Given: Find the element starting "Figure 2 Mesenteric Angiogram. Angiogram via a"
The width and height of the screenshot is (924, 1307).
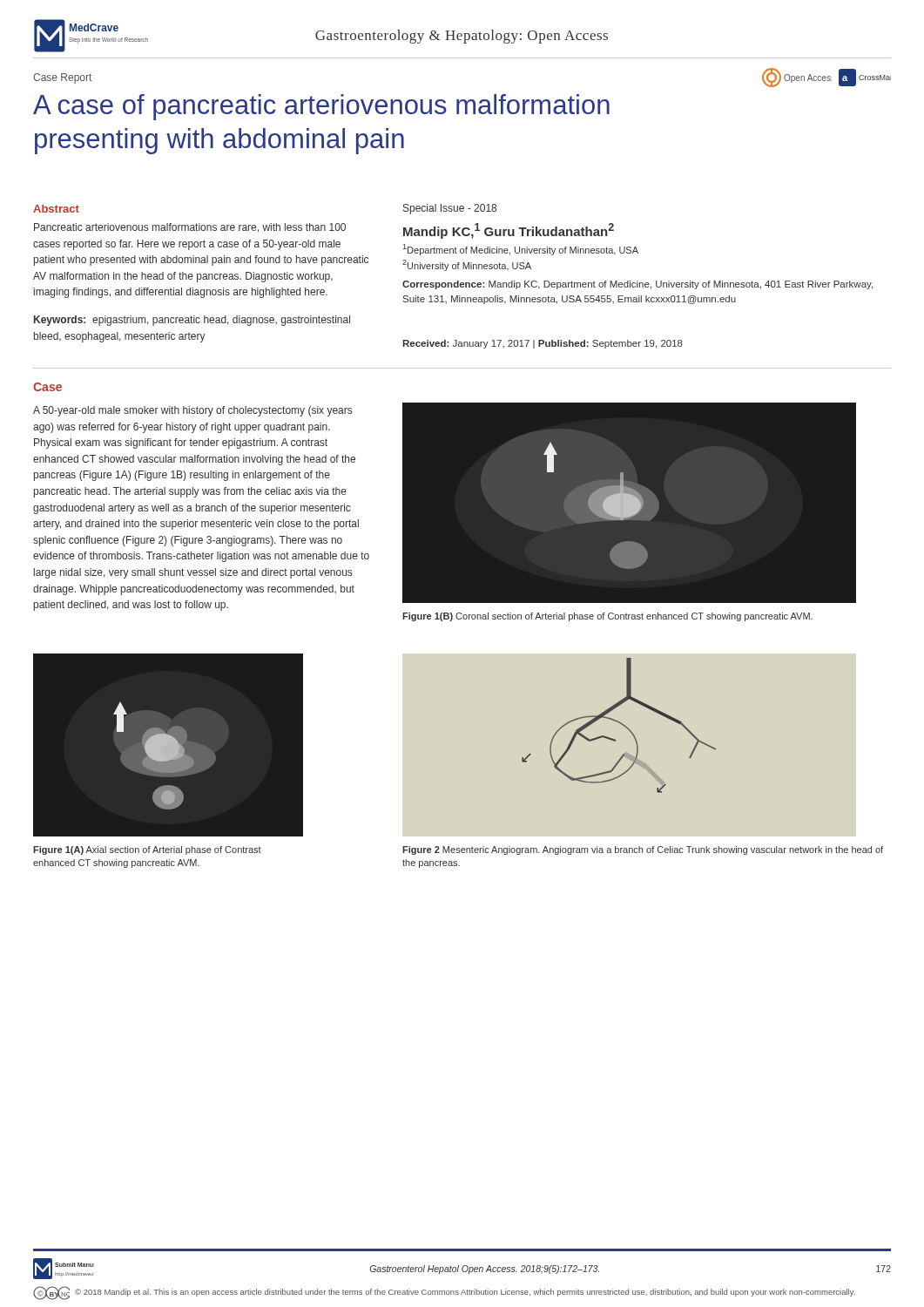Looking at the screenshot, I should tap(643, 856).
